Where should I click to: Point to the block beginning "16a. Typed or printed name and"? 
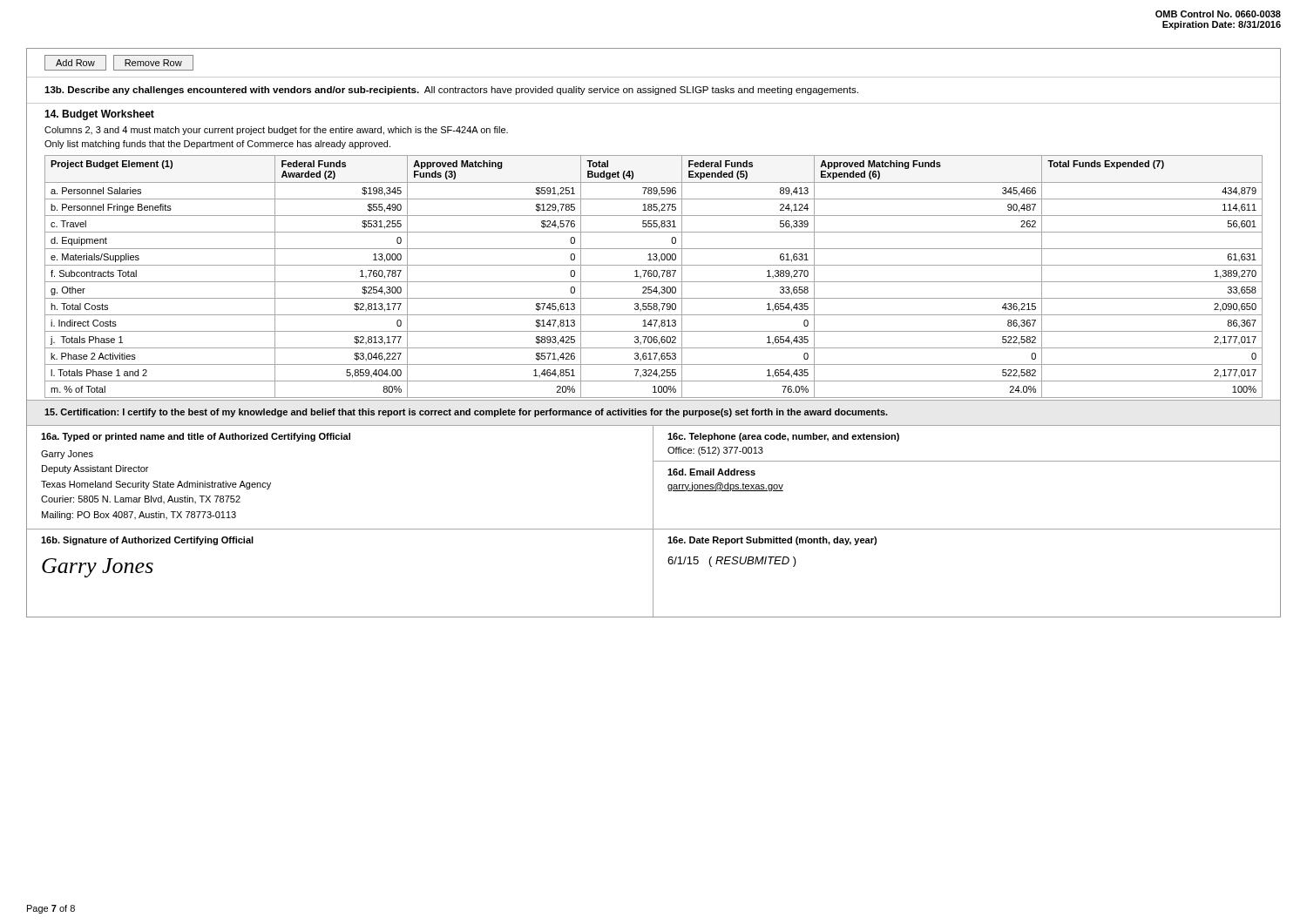click(196, 436)
